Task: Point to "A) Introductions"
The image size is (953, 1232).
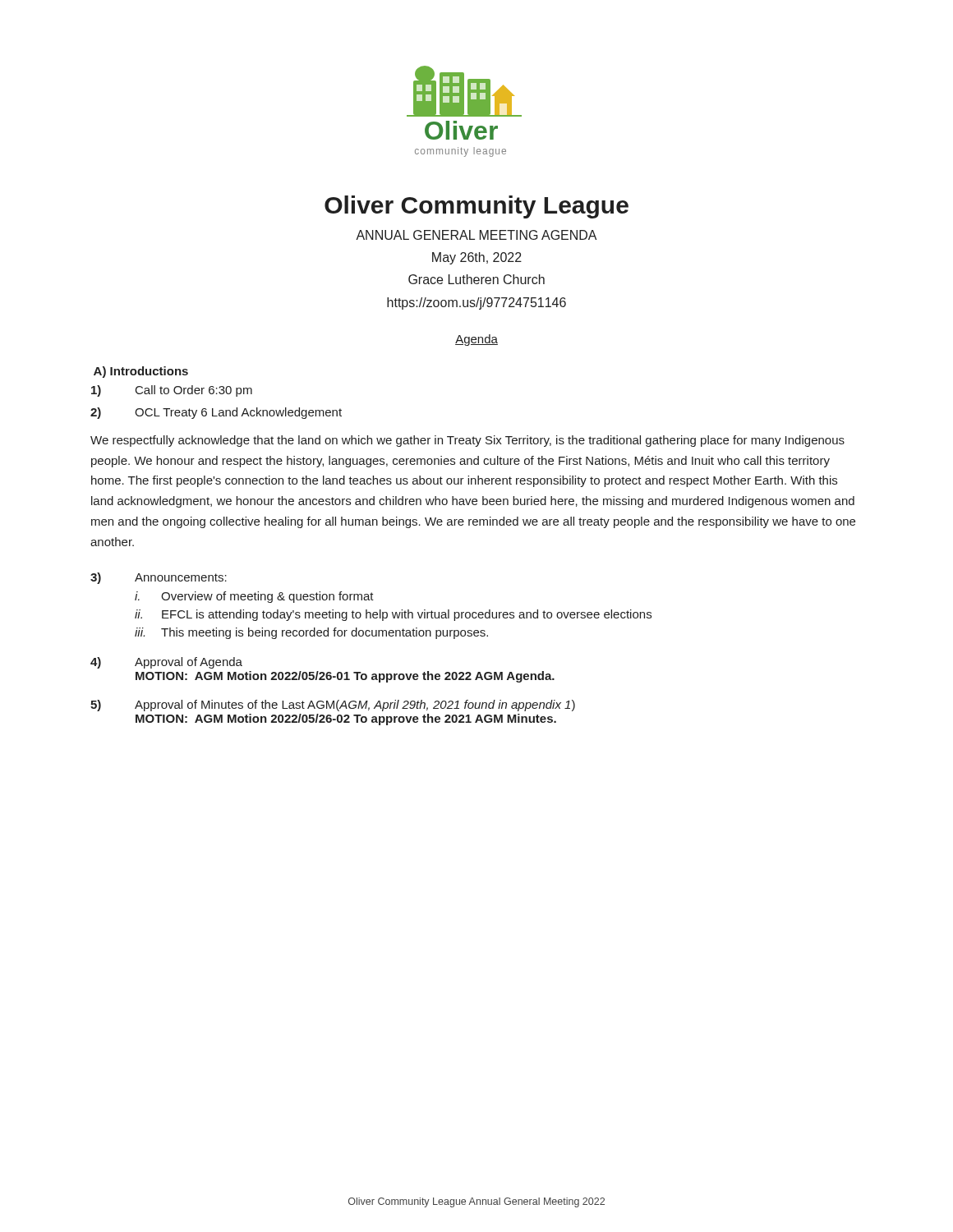Action: (139, 371)
